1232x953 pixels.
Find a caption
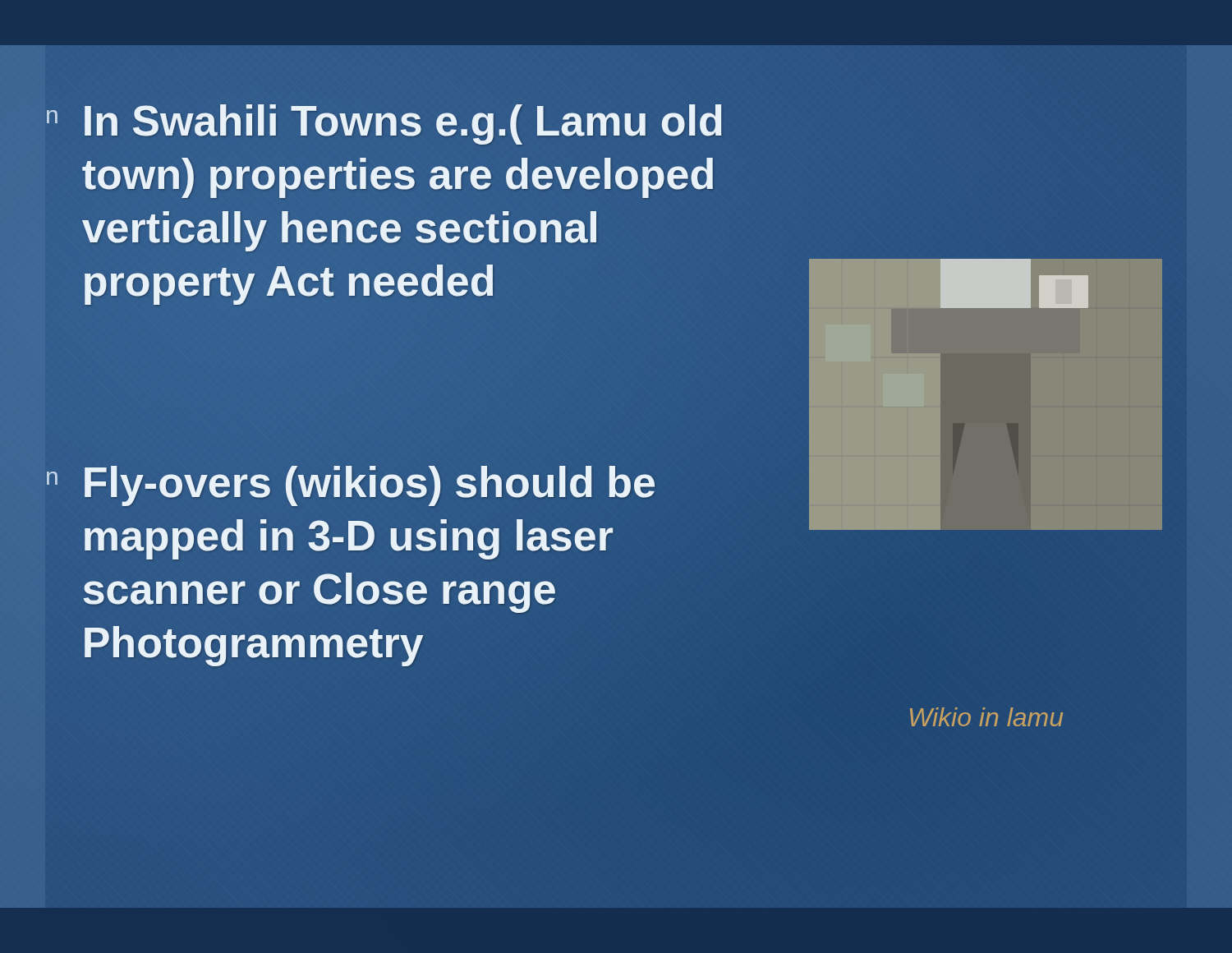coord(986,717)
